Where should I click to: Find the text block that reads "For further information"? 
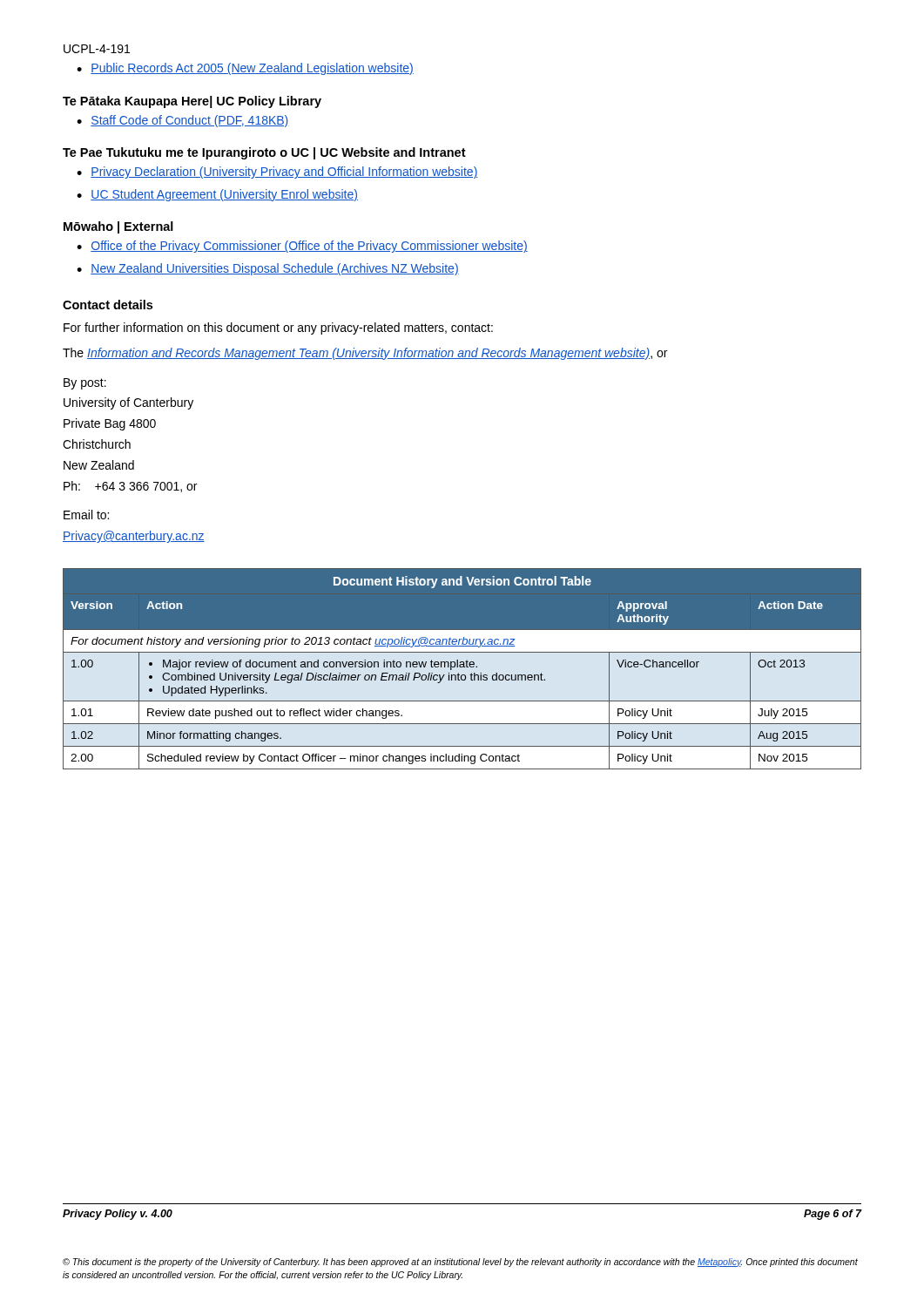click(278, 327)
